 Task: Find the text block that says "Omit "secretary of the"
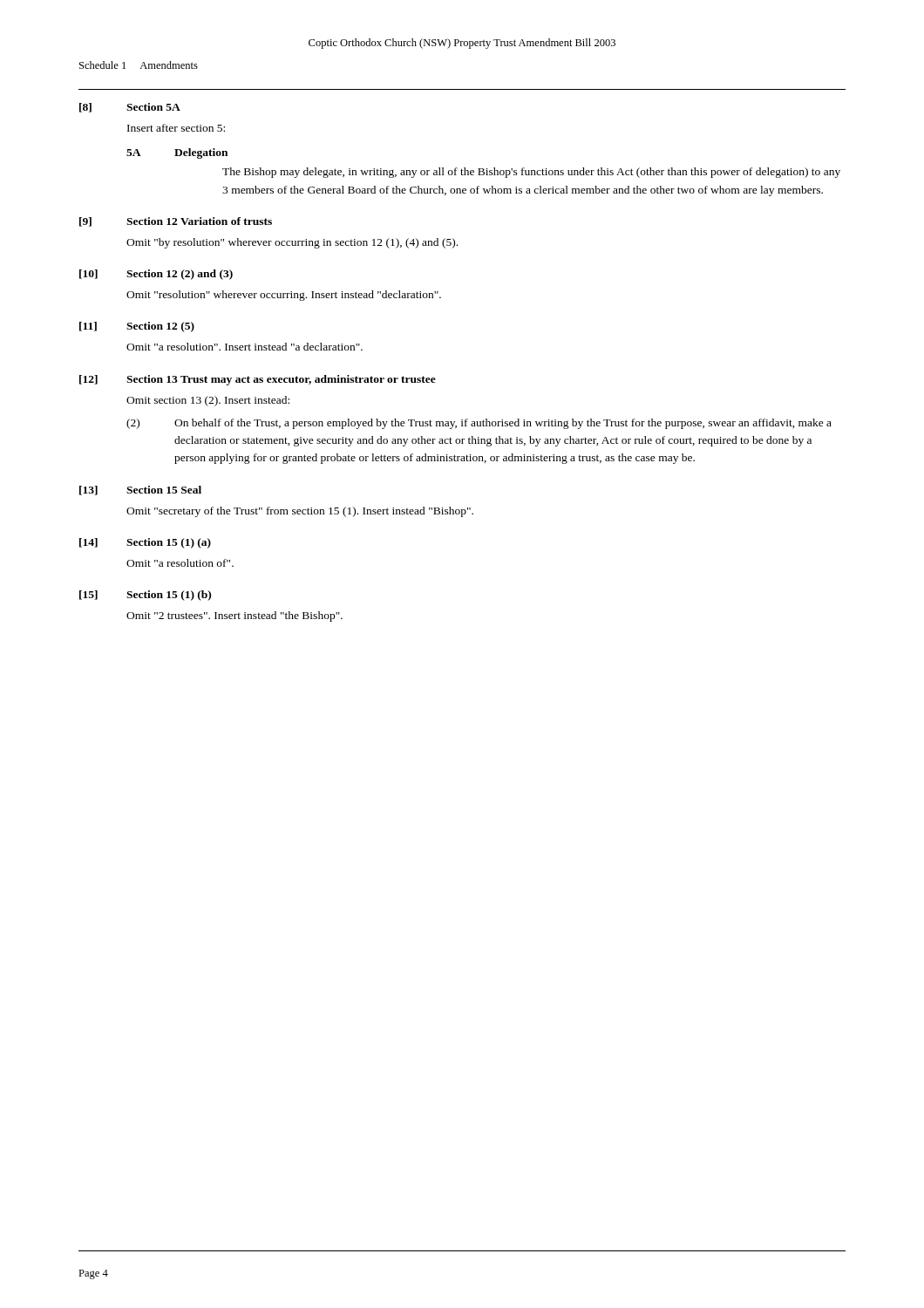click(300, 510)
